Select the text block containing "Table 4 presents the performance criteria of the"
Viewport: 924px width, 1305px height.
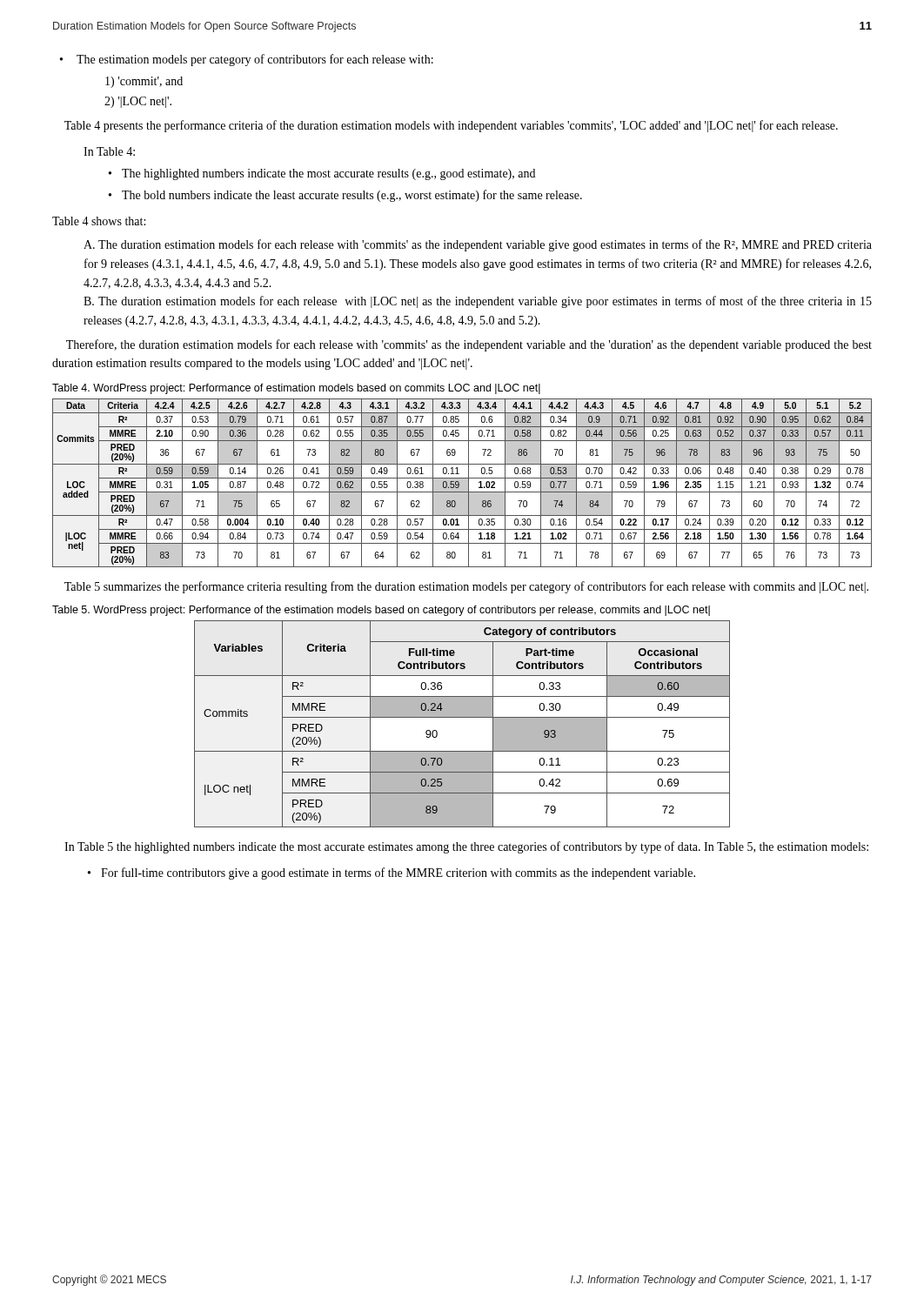click(x=445, y=126)
